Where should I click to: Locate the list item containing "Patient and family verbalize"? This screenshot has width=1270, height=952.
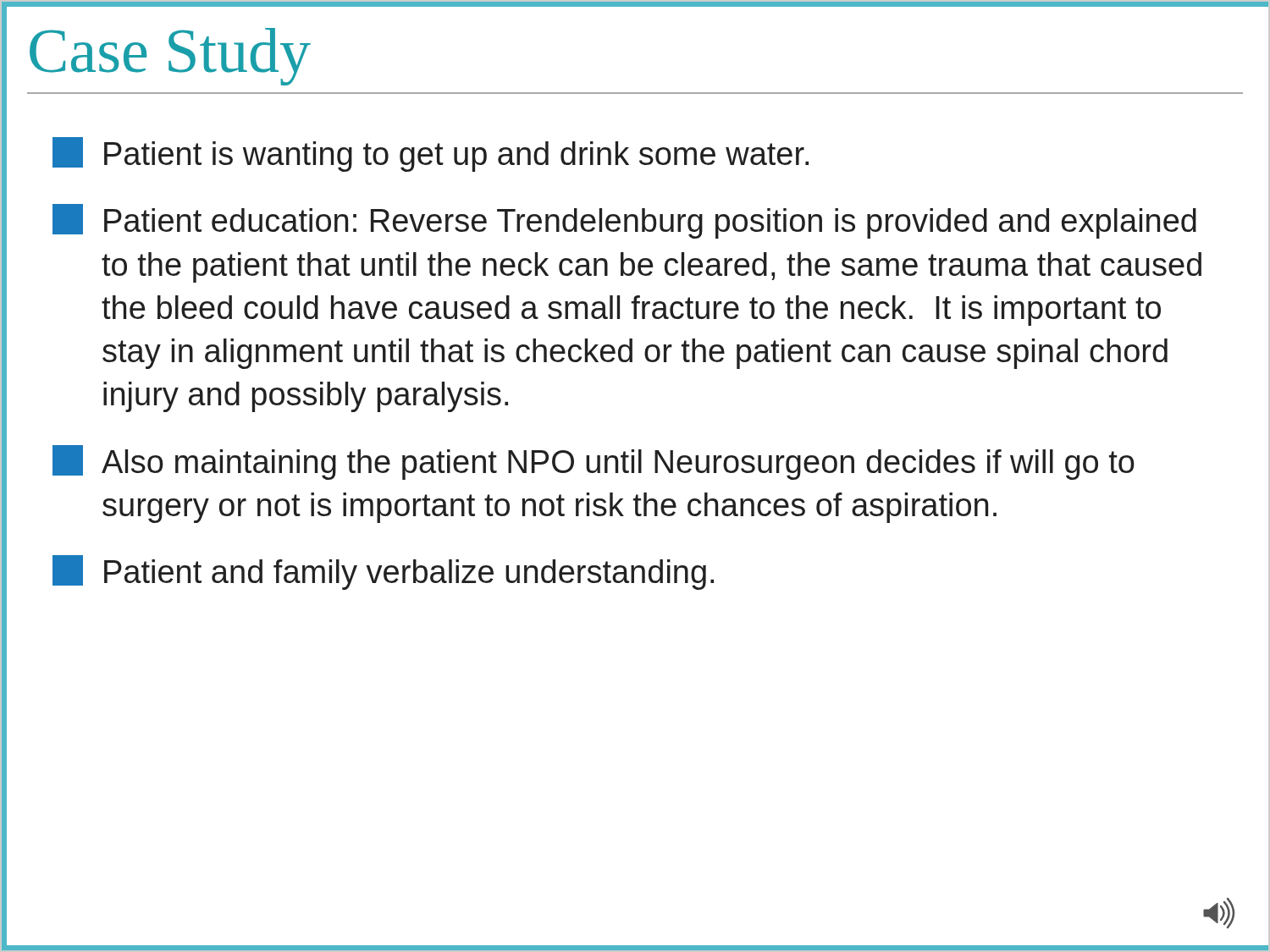point(635,573)
